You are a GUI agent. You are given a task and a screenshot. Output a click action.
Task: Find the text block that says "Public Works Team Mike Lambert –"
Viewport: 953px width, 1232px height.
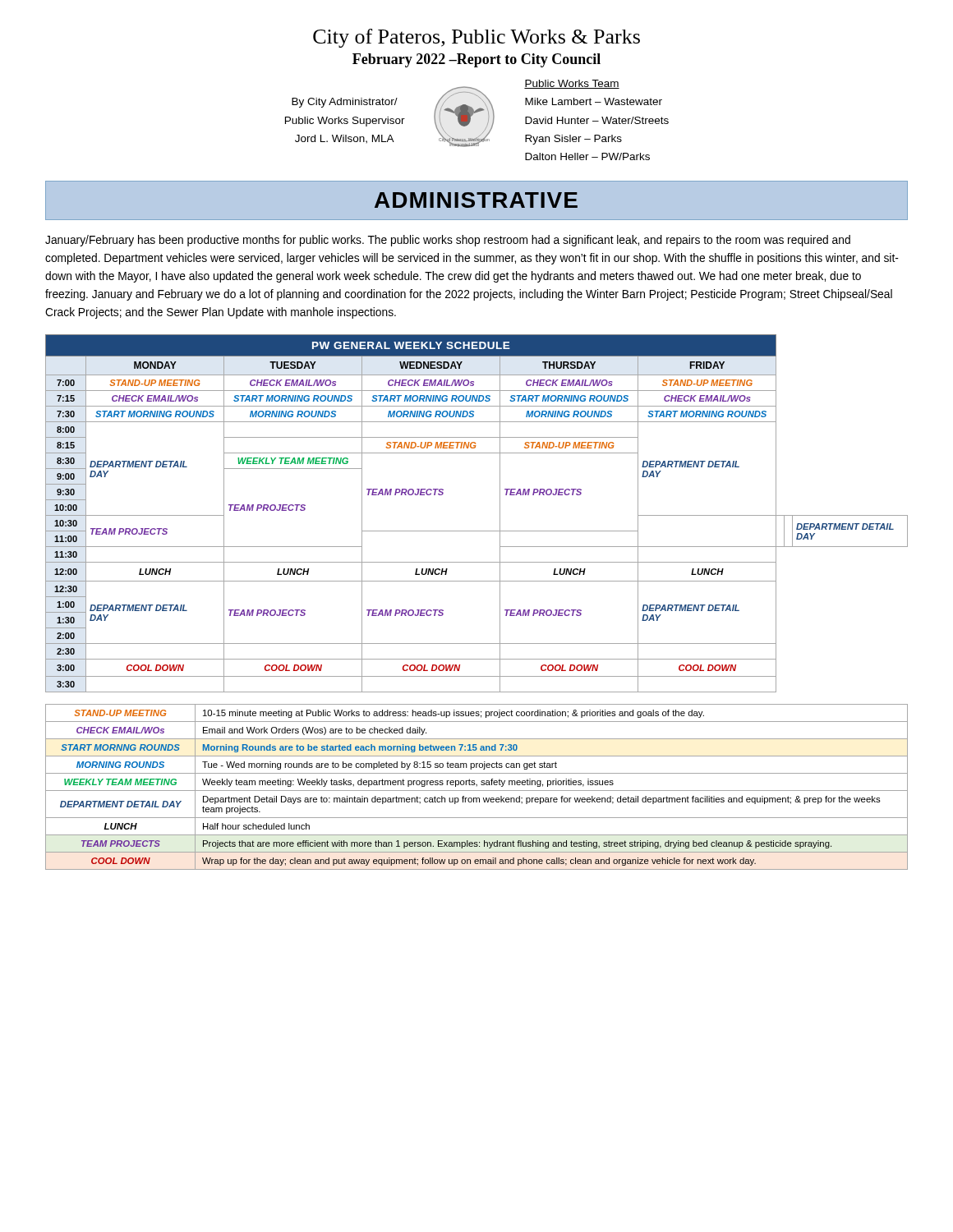coord(597,120)
